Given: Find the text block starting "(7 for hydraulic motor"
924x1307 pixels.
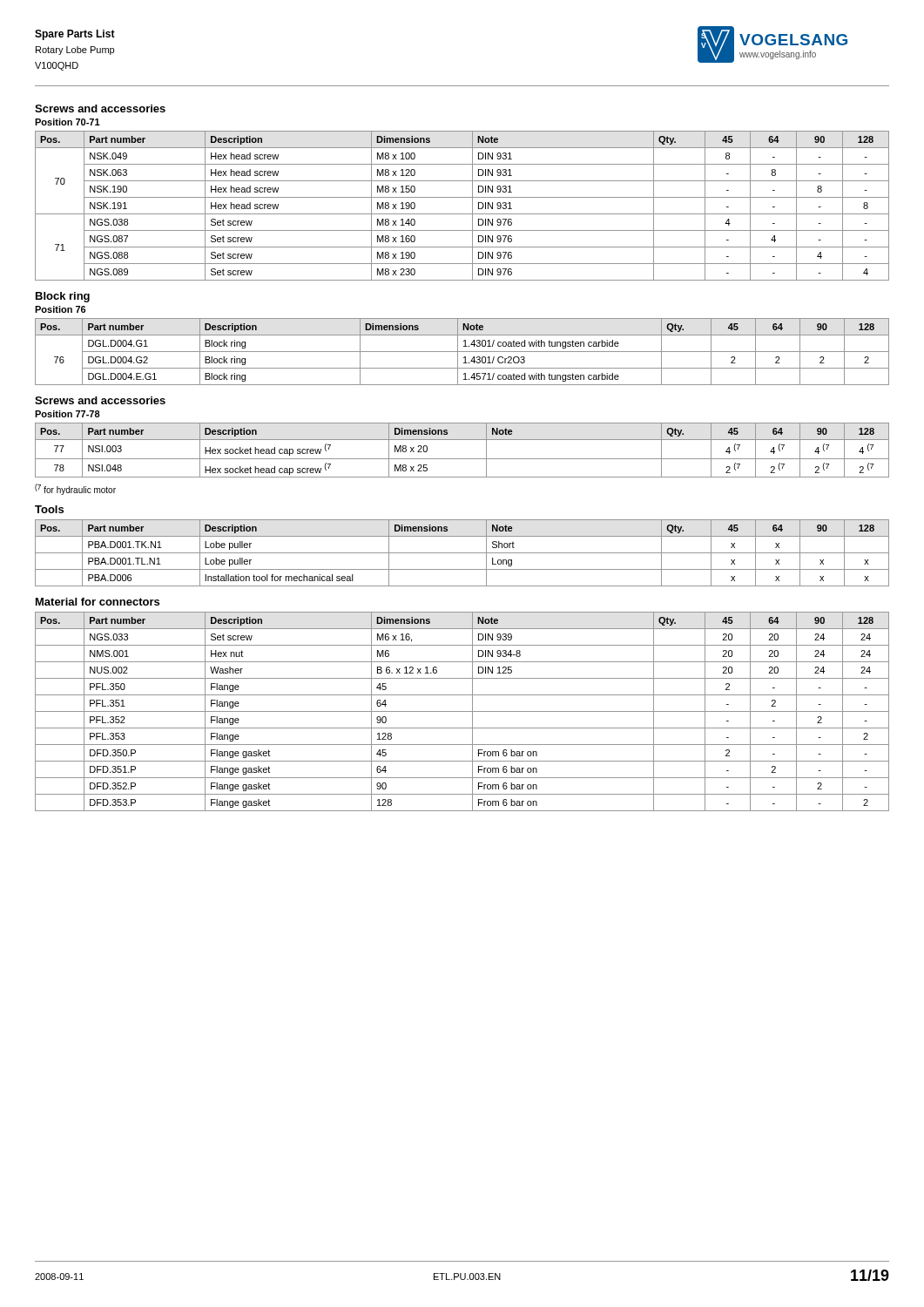Looking at the screenshot, I should [75, 489].
